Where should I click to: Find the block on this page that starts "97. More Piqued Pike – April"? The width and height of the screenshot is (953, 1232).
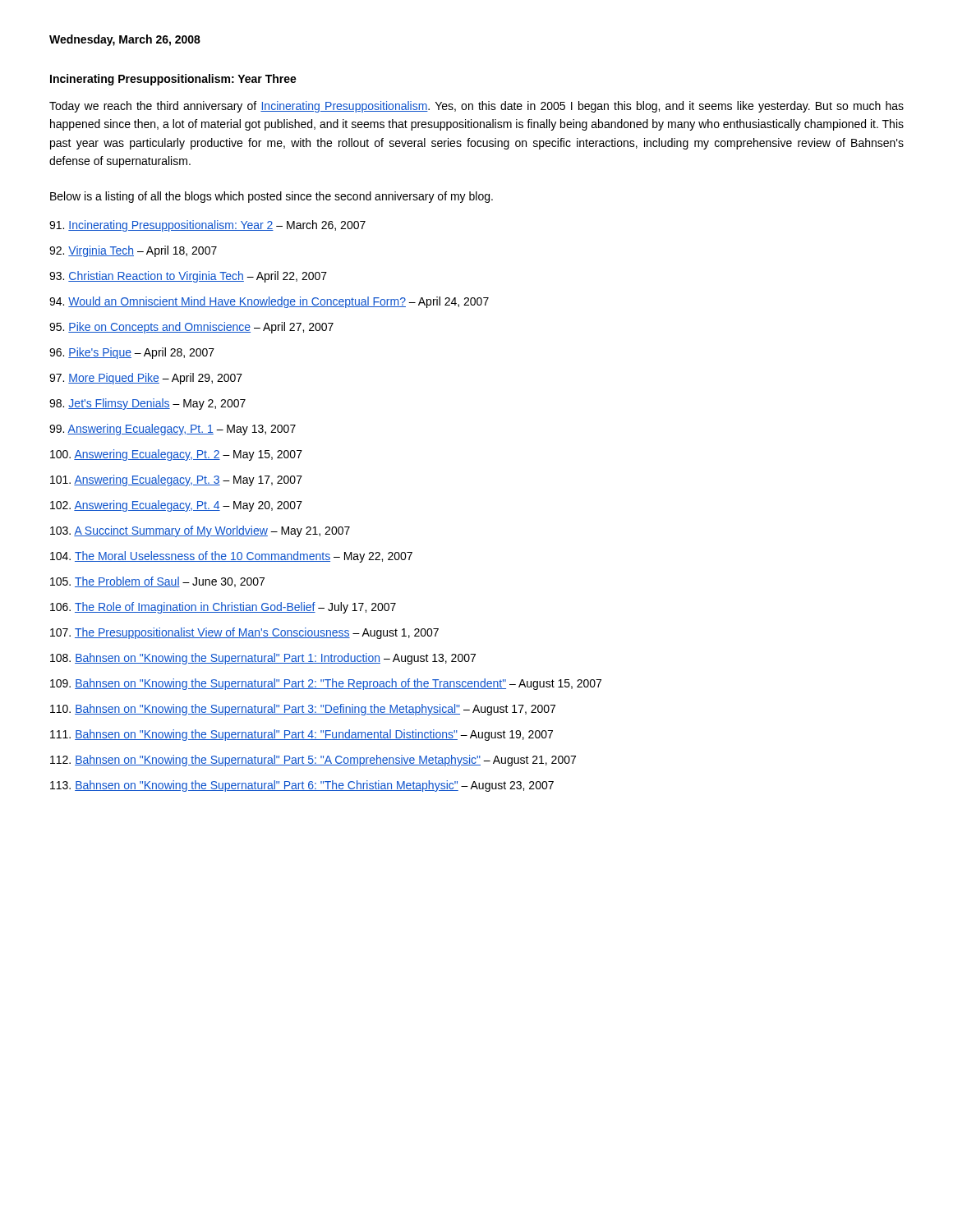pos(146,378)
